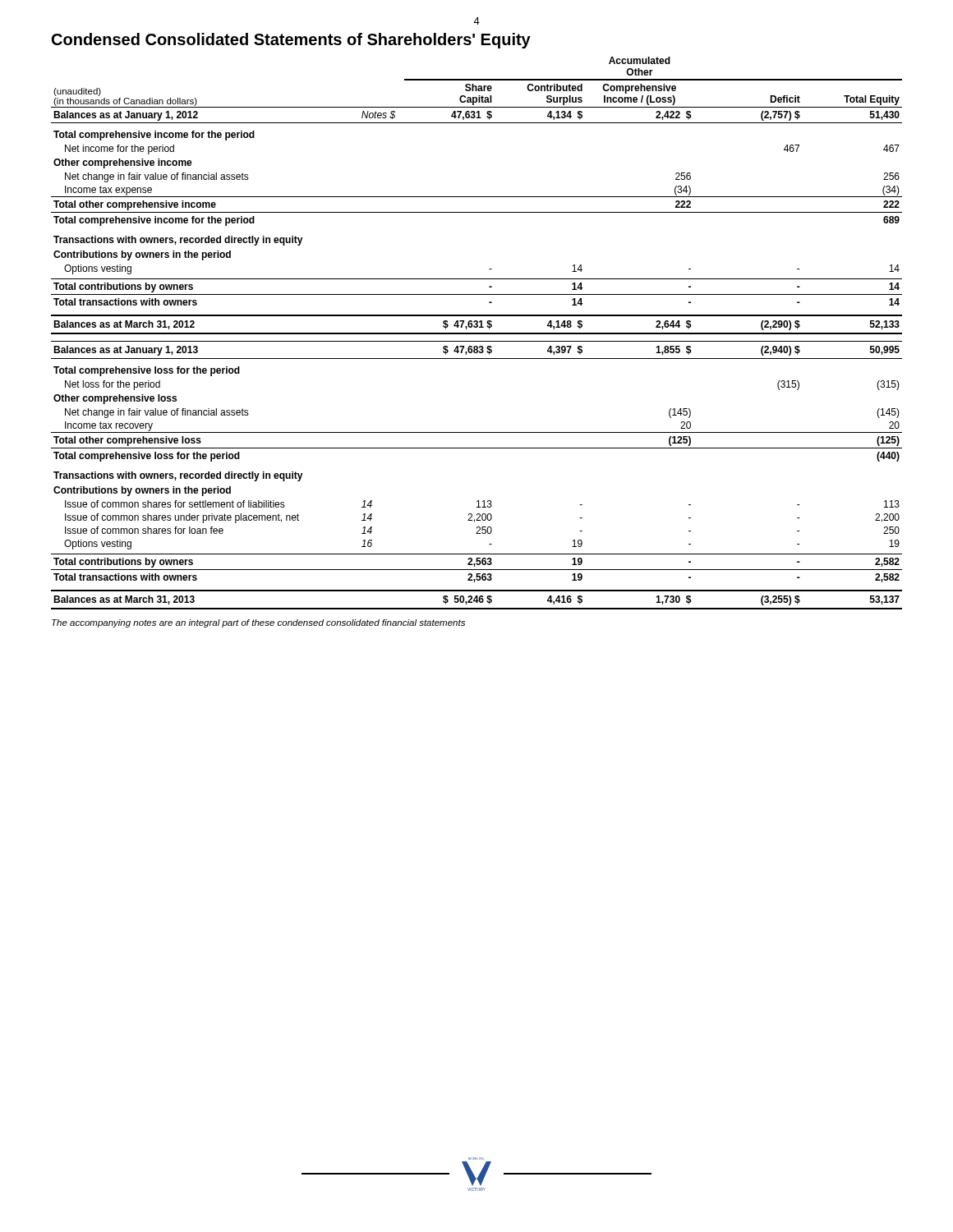
Task: Locate the table with the text "Balances as at January 1,"
Action: [x=476, y=332]
